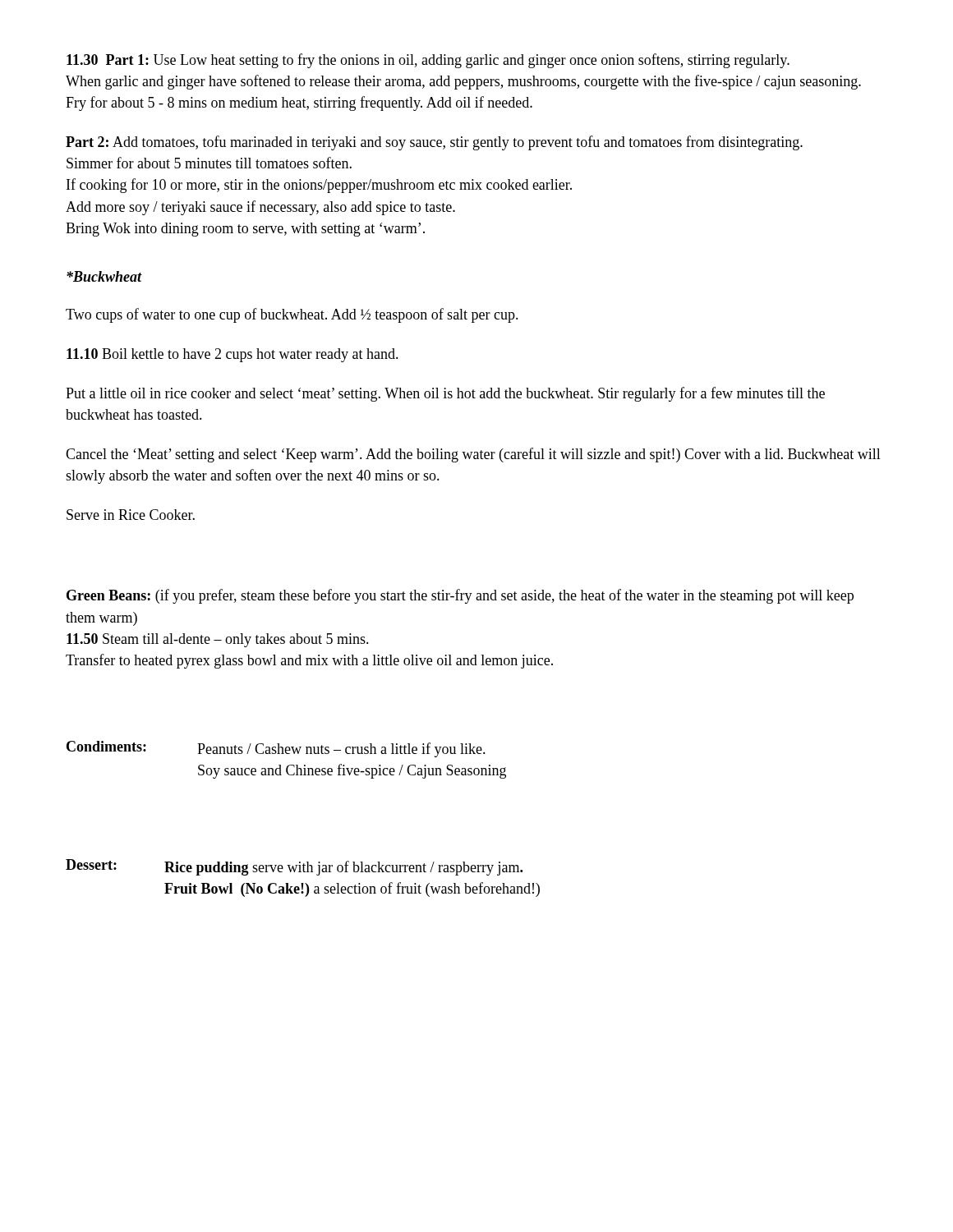Find the section header
Screen dimensions: 1232x953
tap(104, 277)
